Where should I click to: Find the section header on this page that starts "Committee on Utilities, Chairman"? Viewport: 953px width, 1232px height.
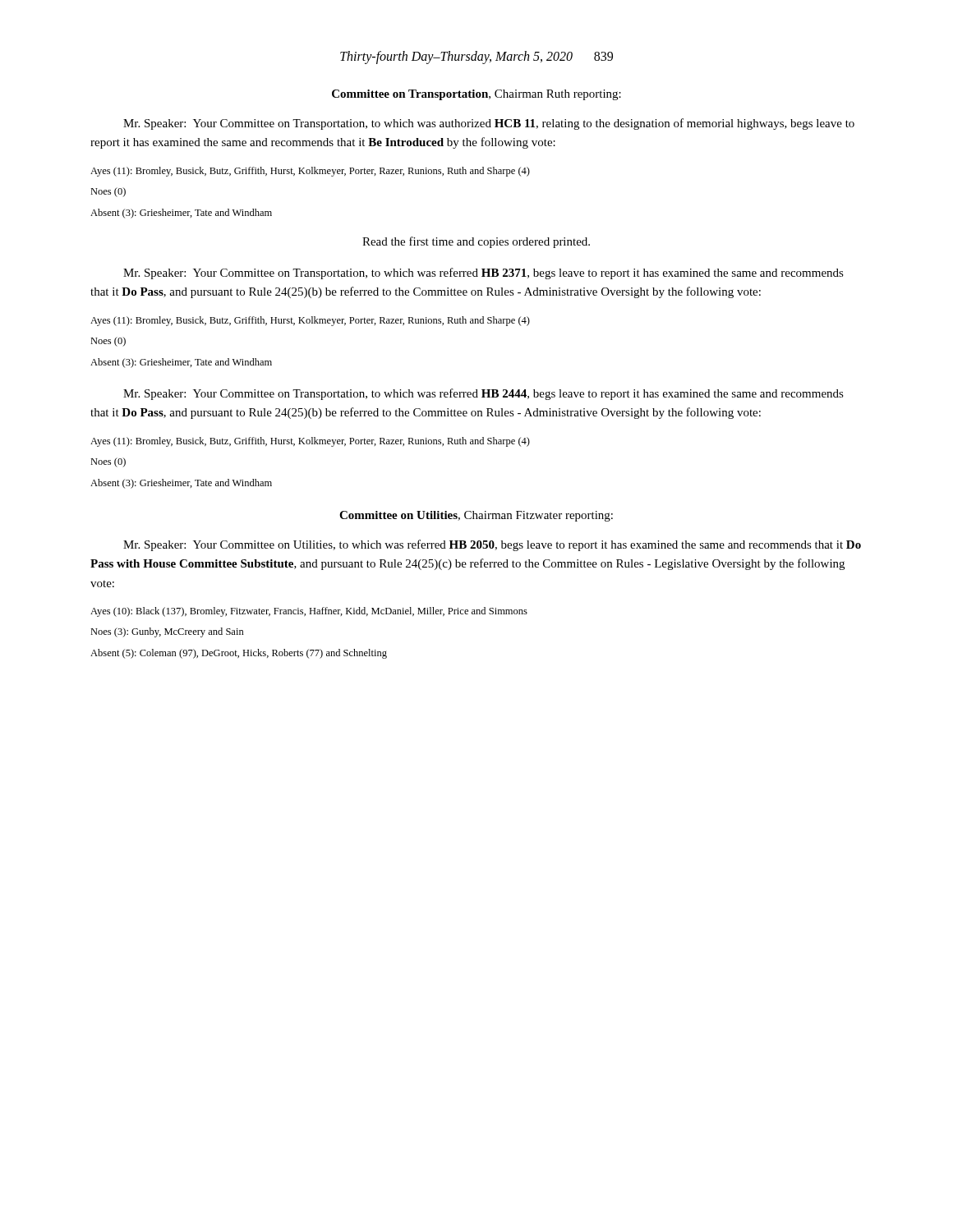point(476,515)
